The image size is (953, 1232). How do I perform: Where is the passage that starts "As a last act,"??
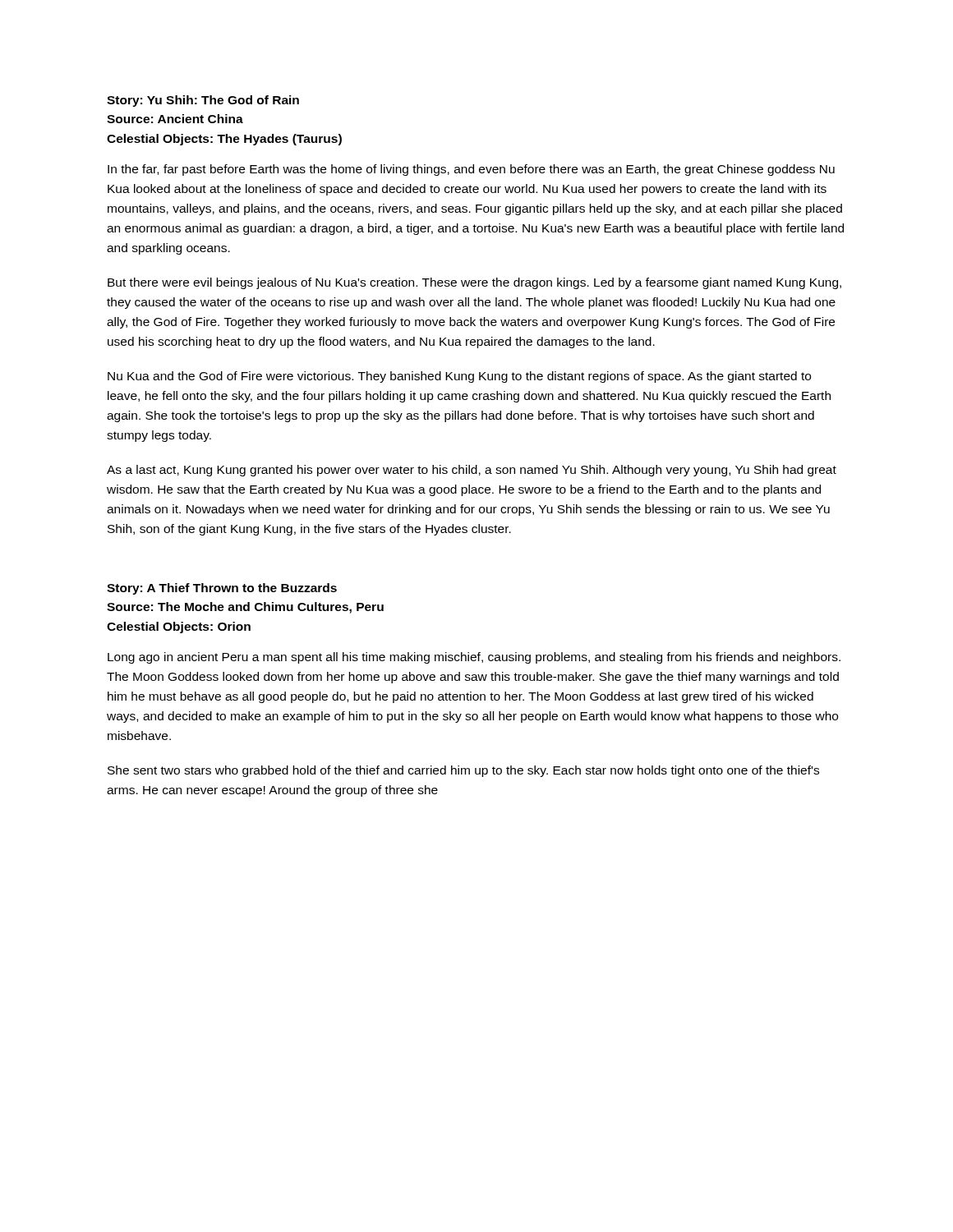(471, 499)
